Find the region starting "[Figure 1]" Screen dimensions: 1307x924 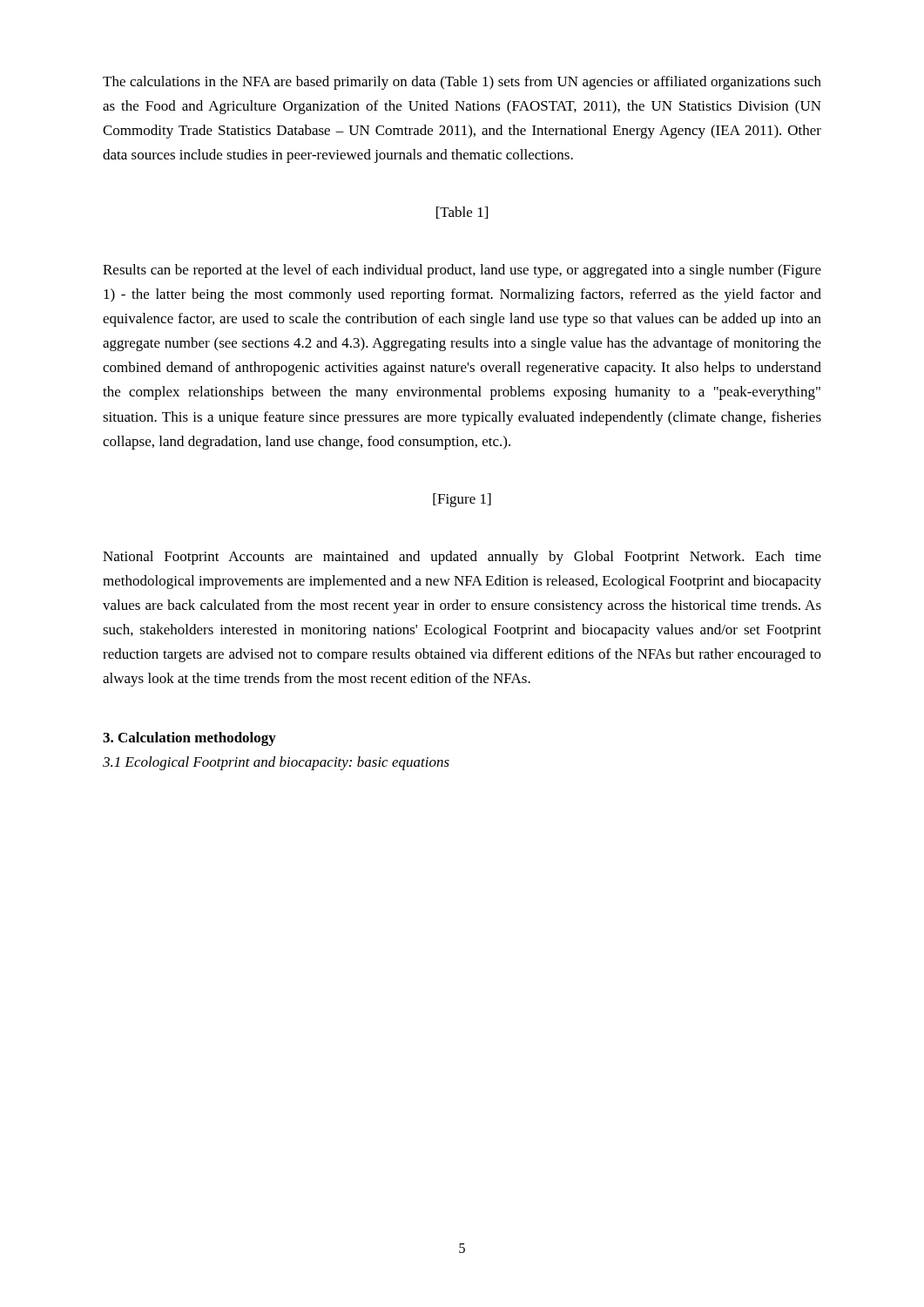click(462, 498)
